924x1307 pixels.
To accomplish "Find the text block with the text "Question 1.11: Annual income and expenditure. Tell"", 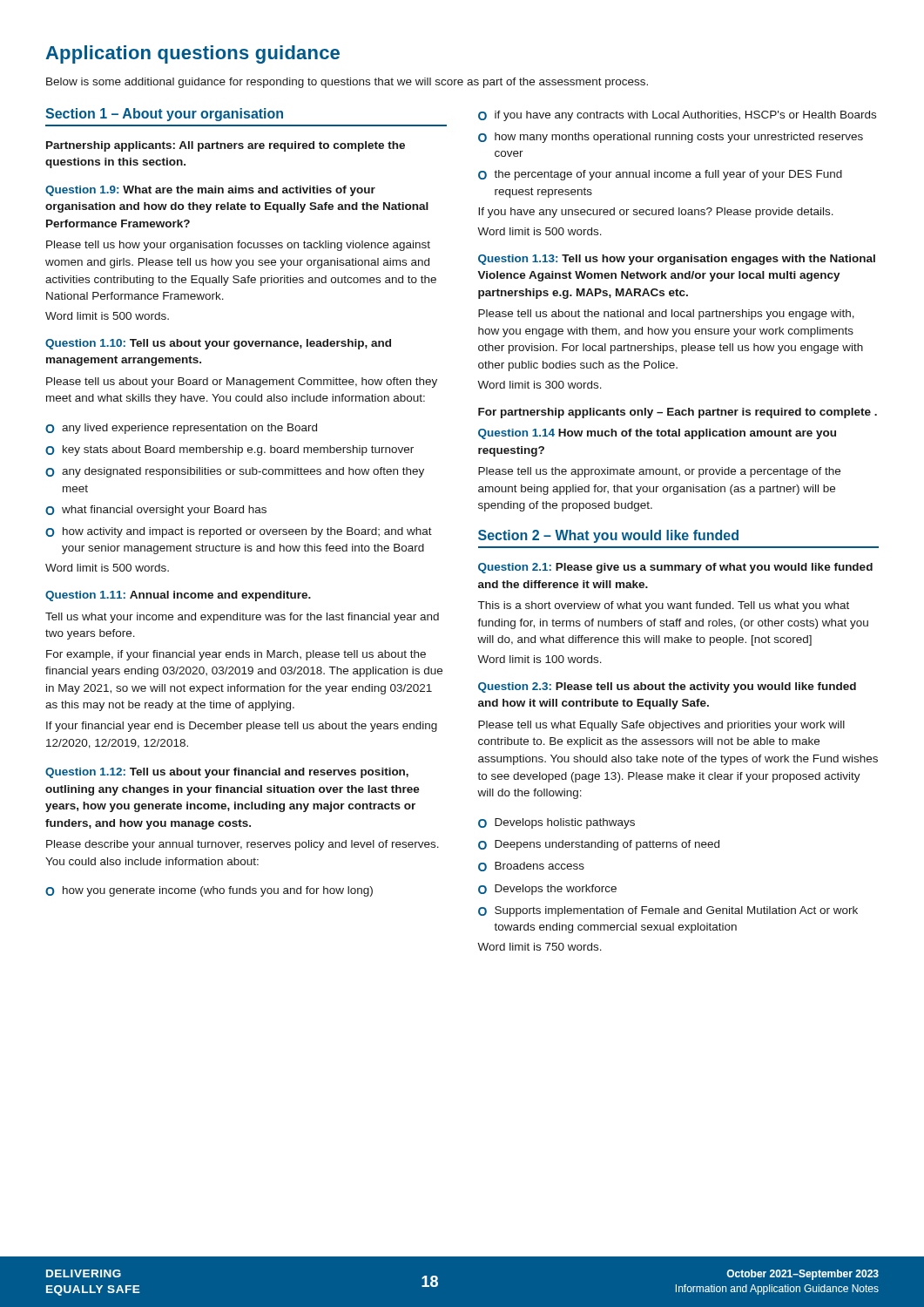I will point(246,669).
